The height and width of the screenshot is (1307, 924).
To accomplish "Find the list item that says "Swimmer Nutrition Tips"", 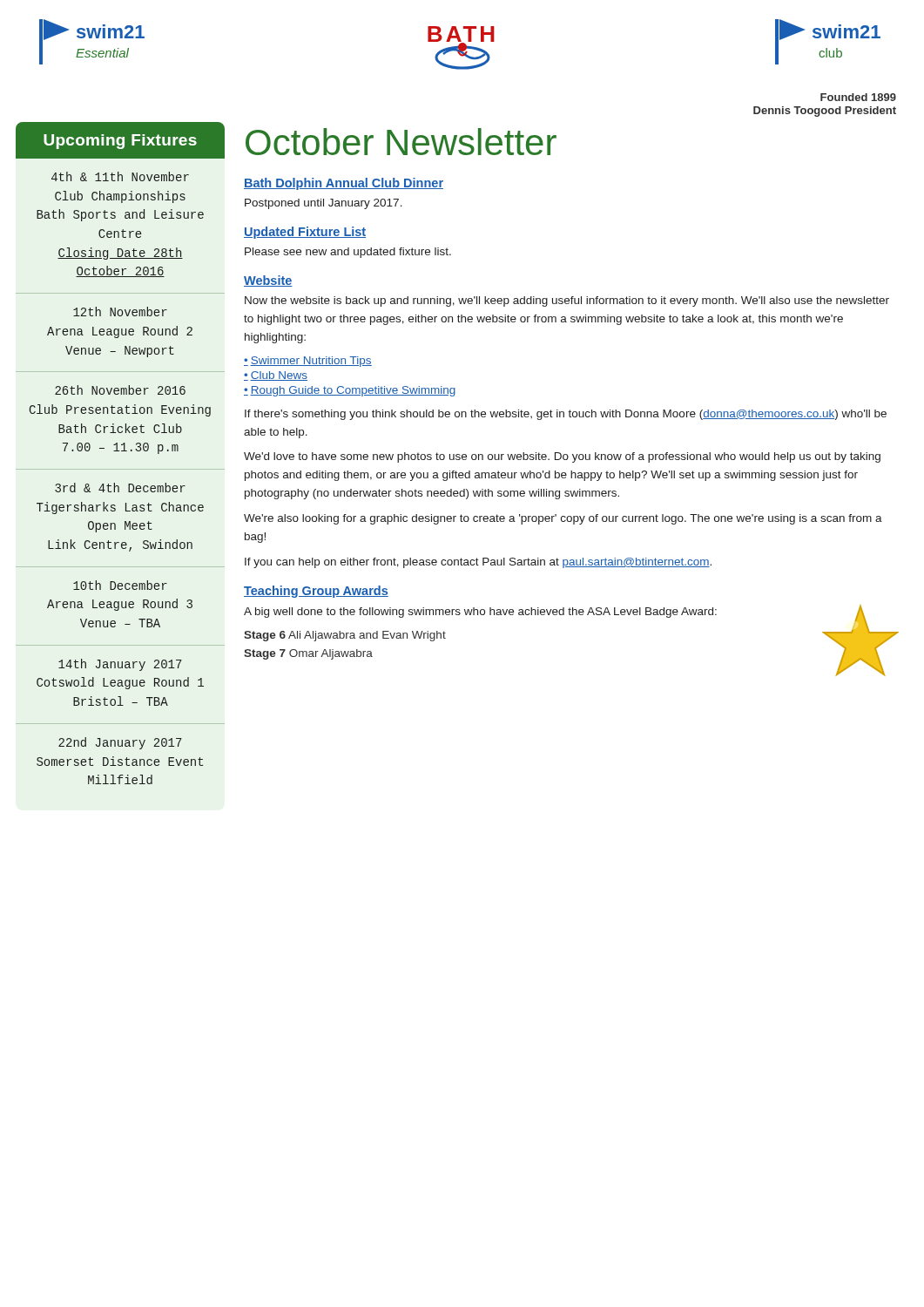I will tap(311, 360).
